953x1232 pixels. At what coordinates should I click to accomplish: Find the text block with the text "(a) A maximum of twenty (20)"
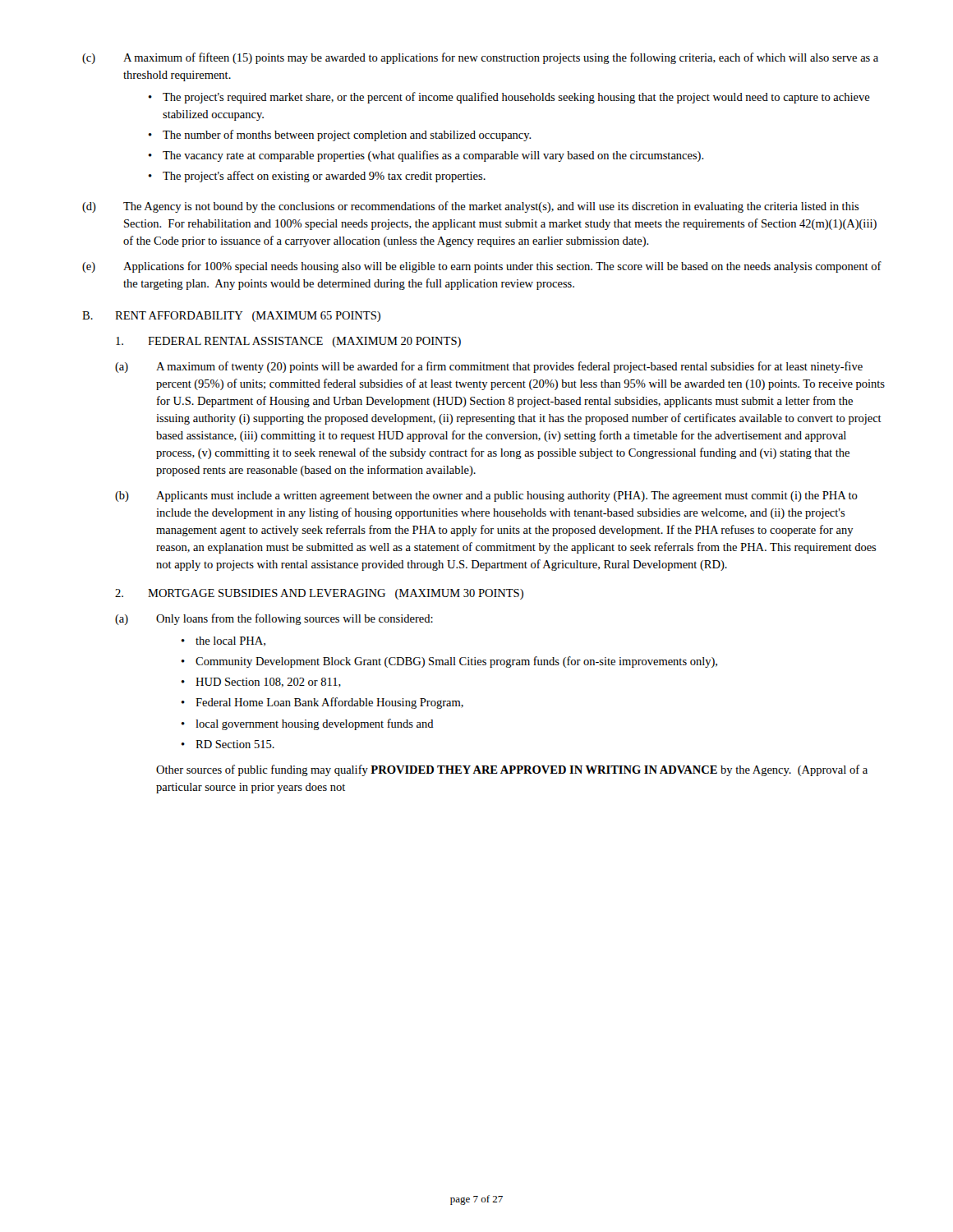(501, 419)
